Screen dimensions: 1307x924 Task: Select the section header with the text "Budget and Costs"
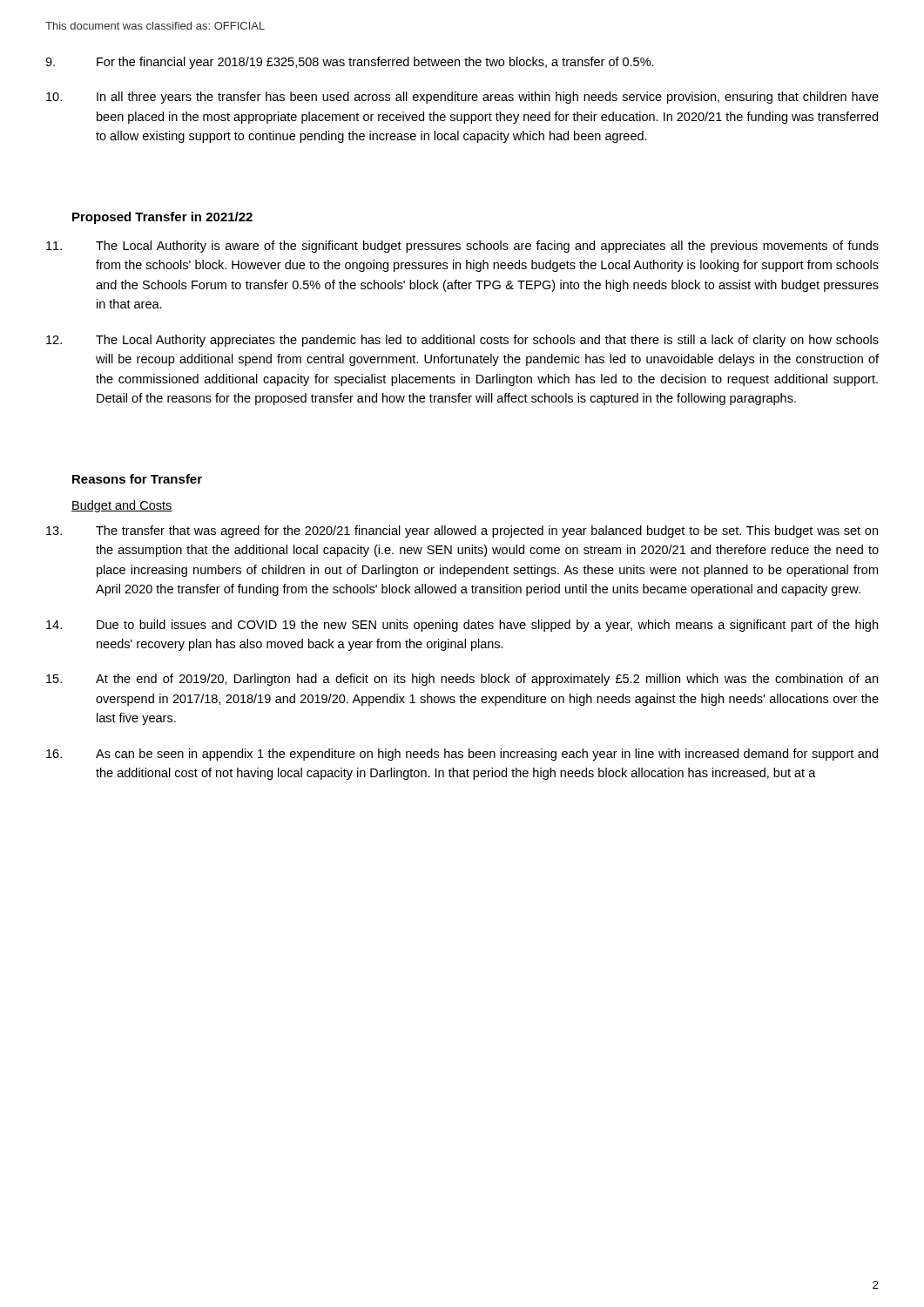coord(122,505)
